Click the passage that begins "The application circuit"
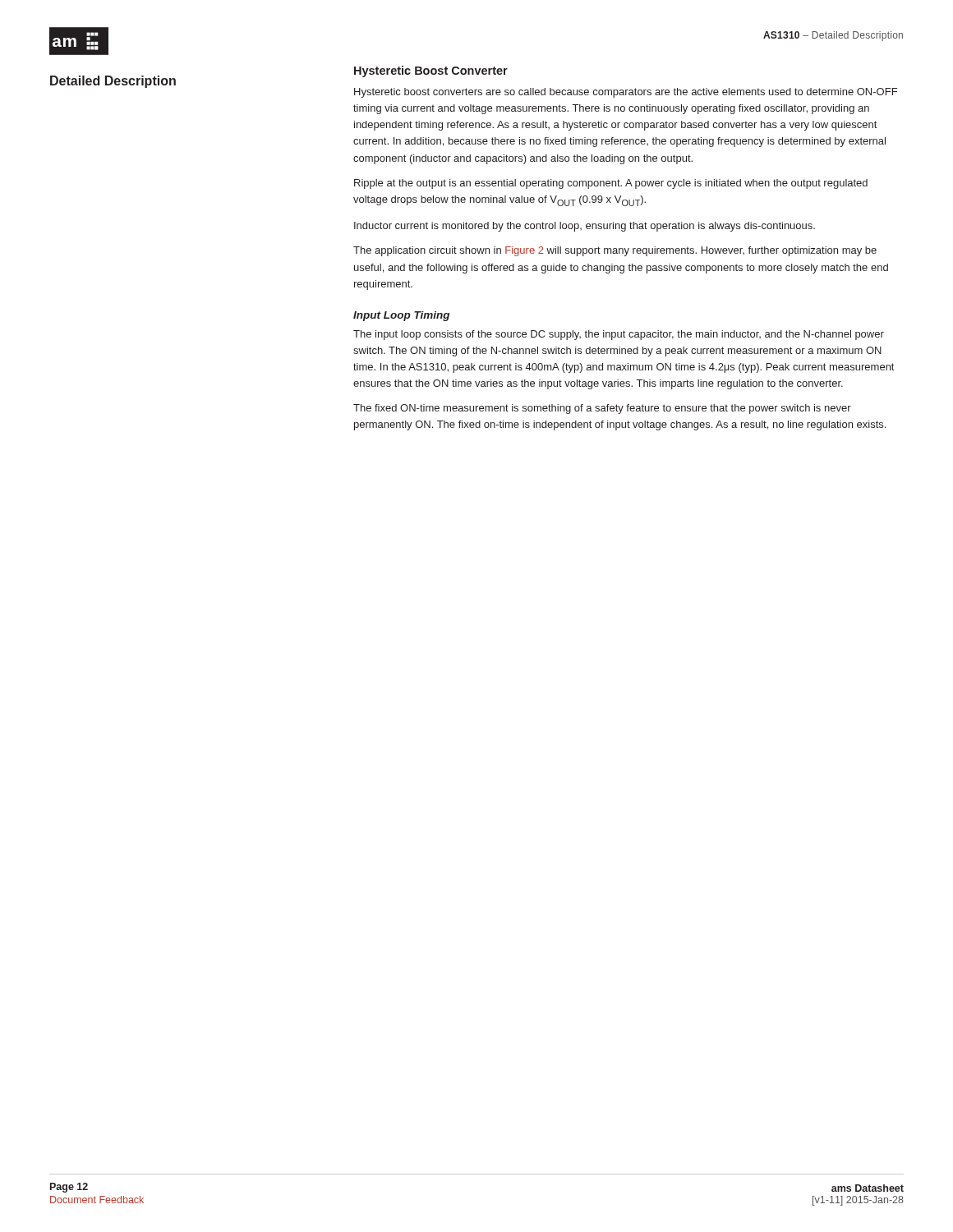This screenshot has height=1232, width=953. [x=621, y=267]
